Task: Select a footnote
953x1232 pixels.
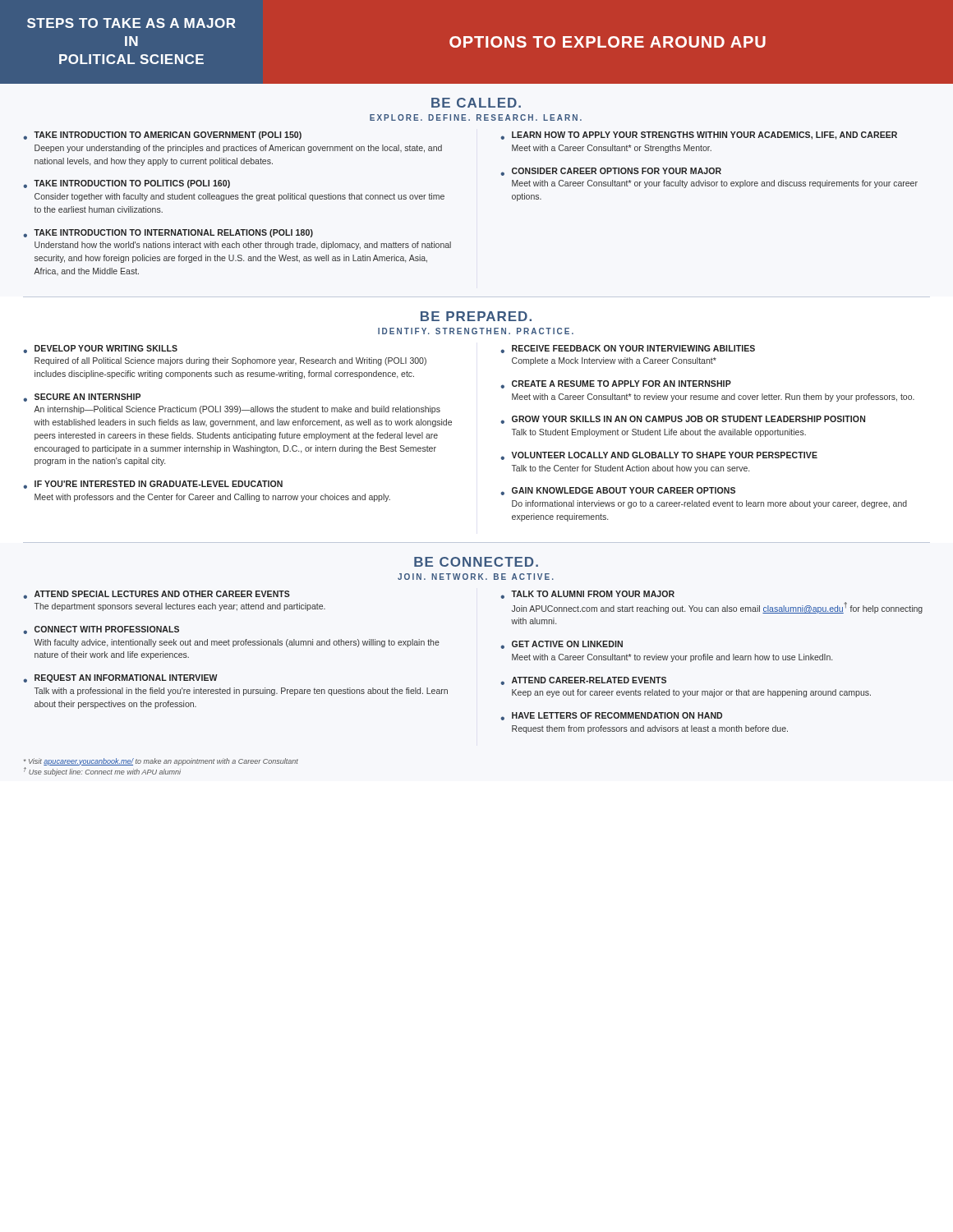Action: tap(160, 766)
